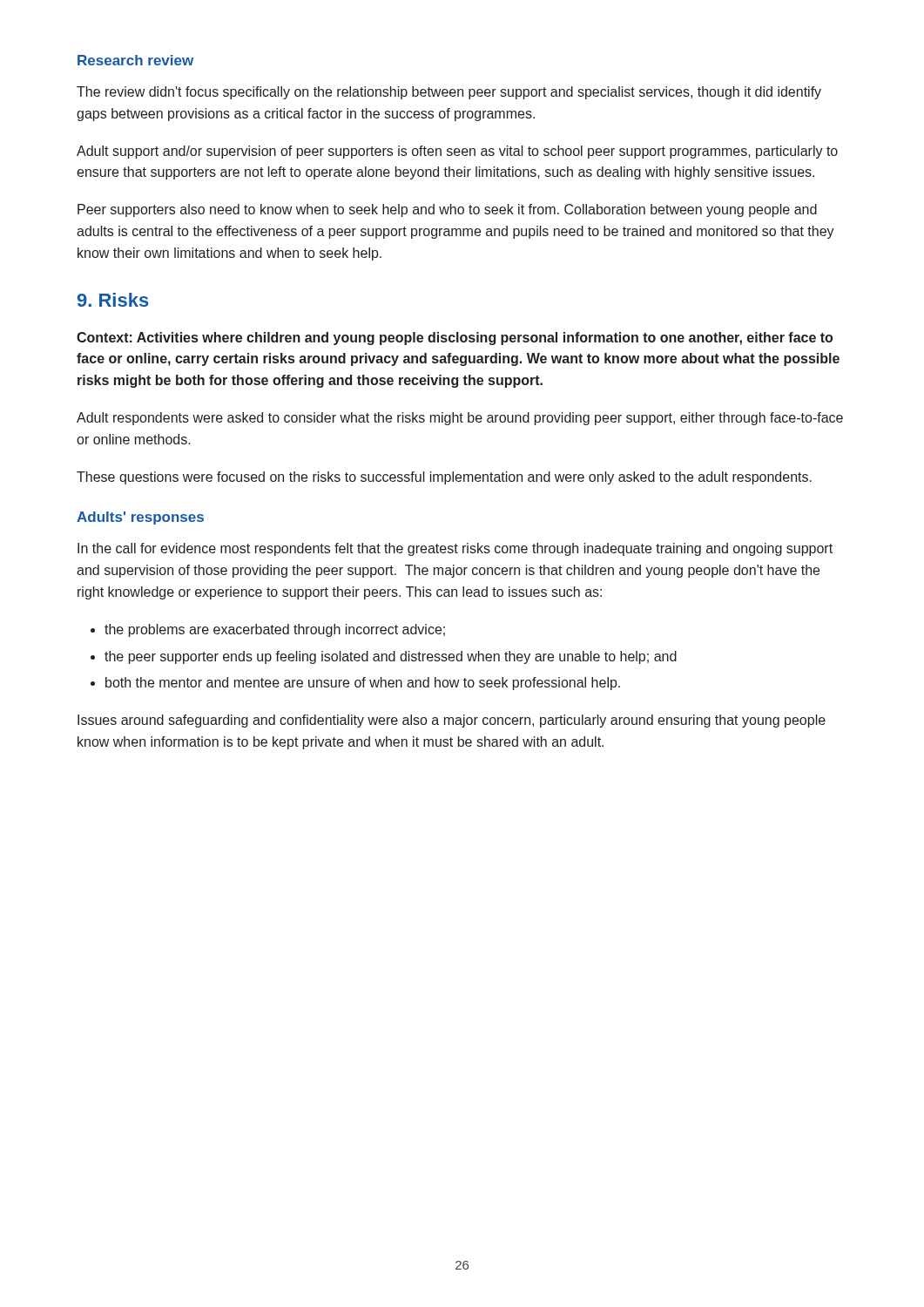
Task: Click the passage that begins "both the mentor and"
Action: (x=363, y=683)
